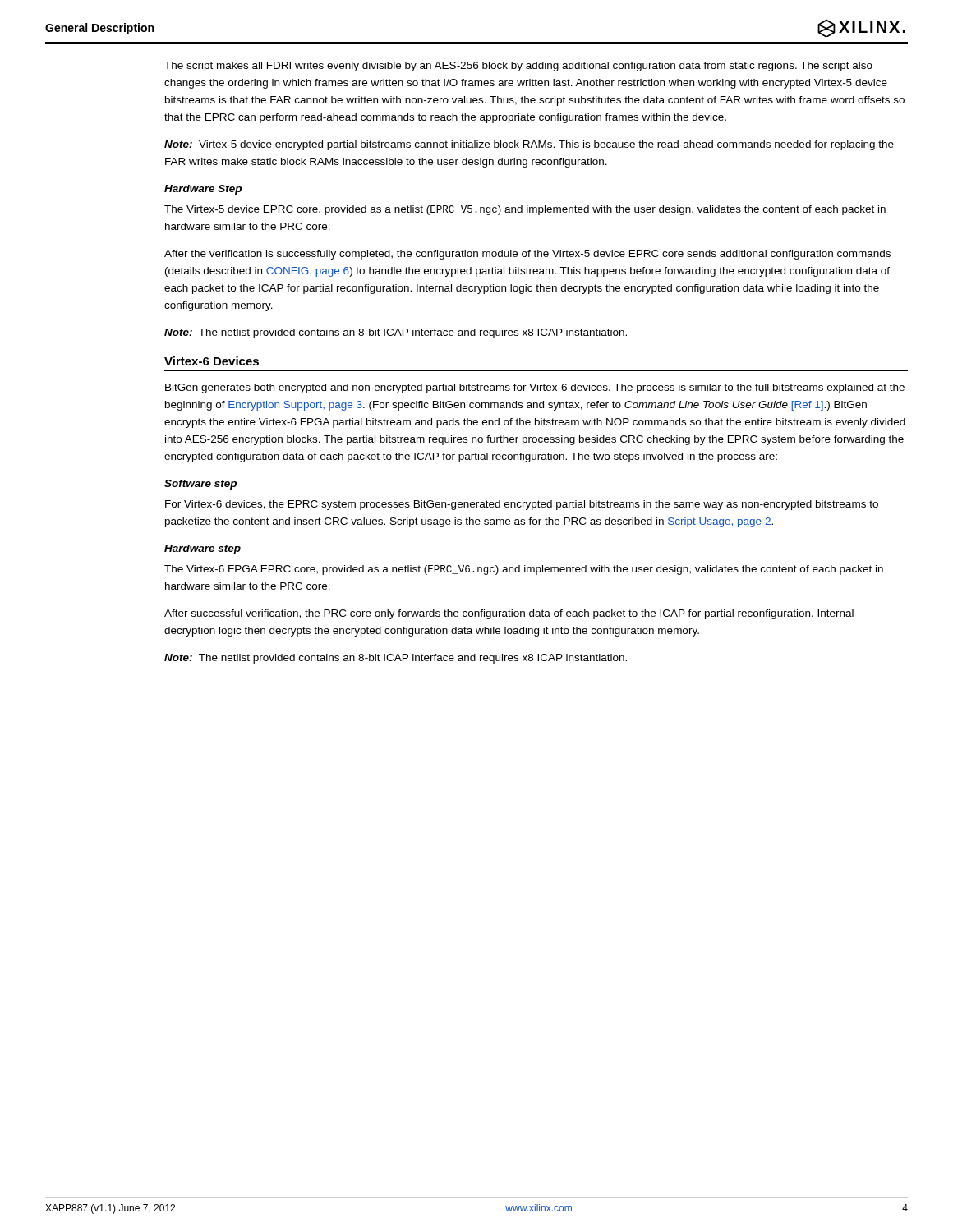Locate the element starting "The script makes all FDRI"
Image resolution: width=953 pixels, height=1232 pixels.
535,91
